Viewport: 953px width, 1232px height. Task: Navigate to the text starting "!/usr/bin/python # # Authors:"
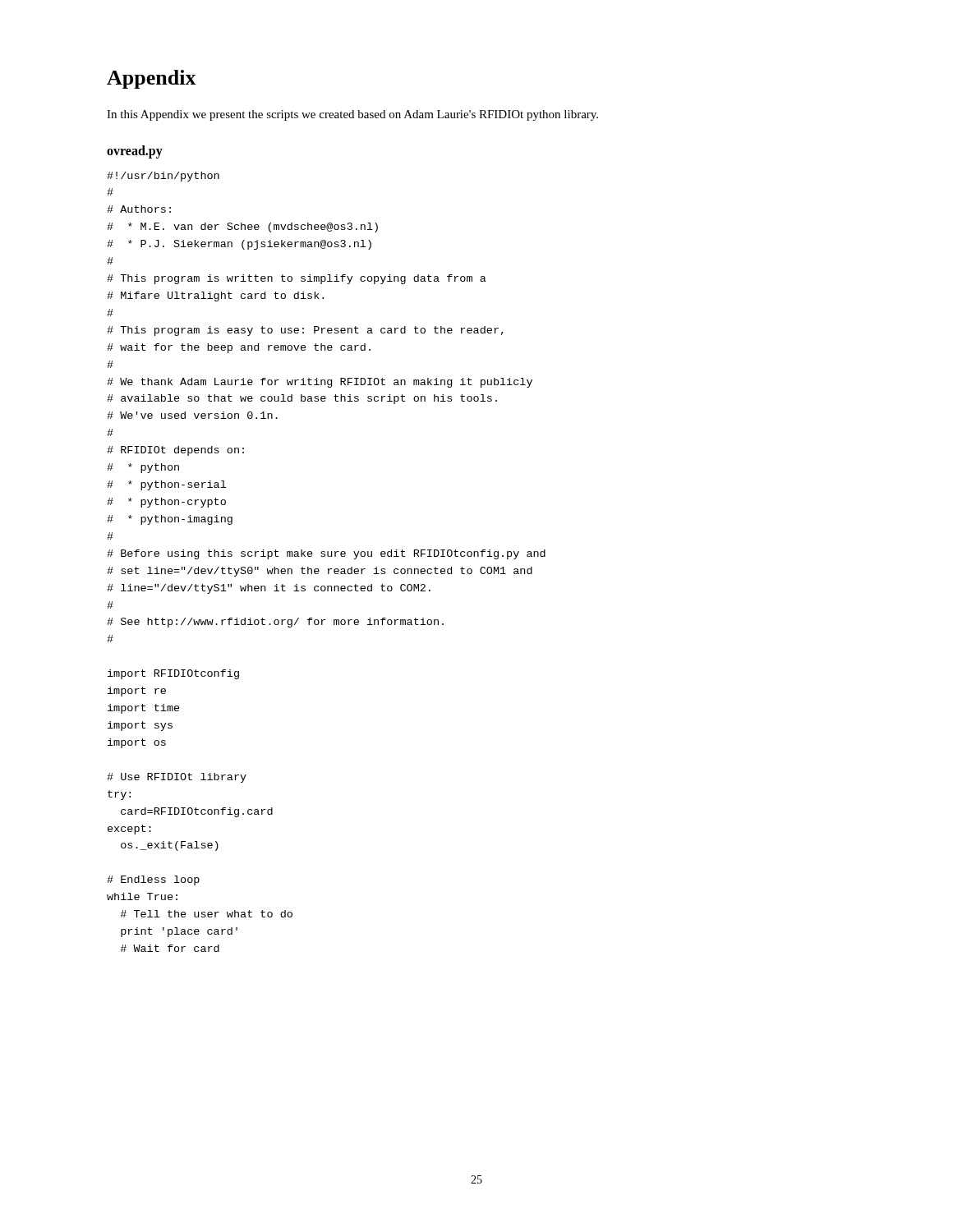pyautogui.click(x=476, y=563)
